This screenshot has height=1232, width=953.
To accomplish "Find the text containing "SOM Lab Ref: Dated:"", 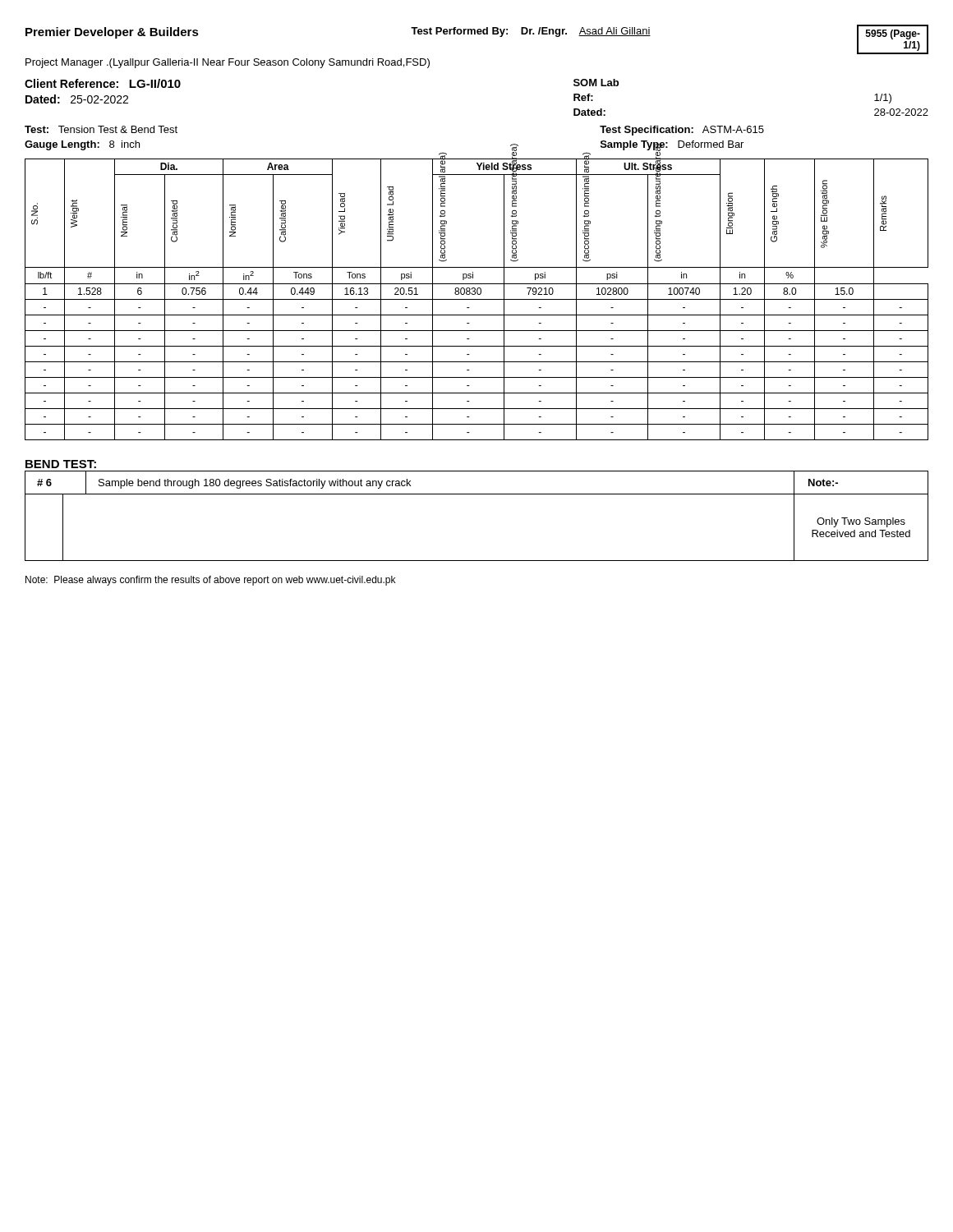I will click(x=609, y=97).
